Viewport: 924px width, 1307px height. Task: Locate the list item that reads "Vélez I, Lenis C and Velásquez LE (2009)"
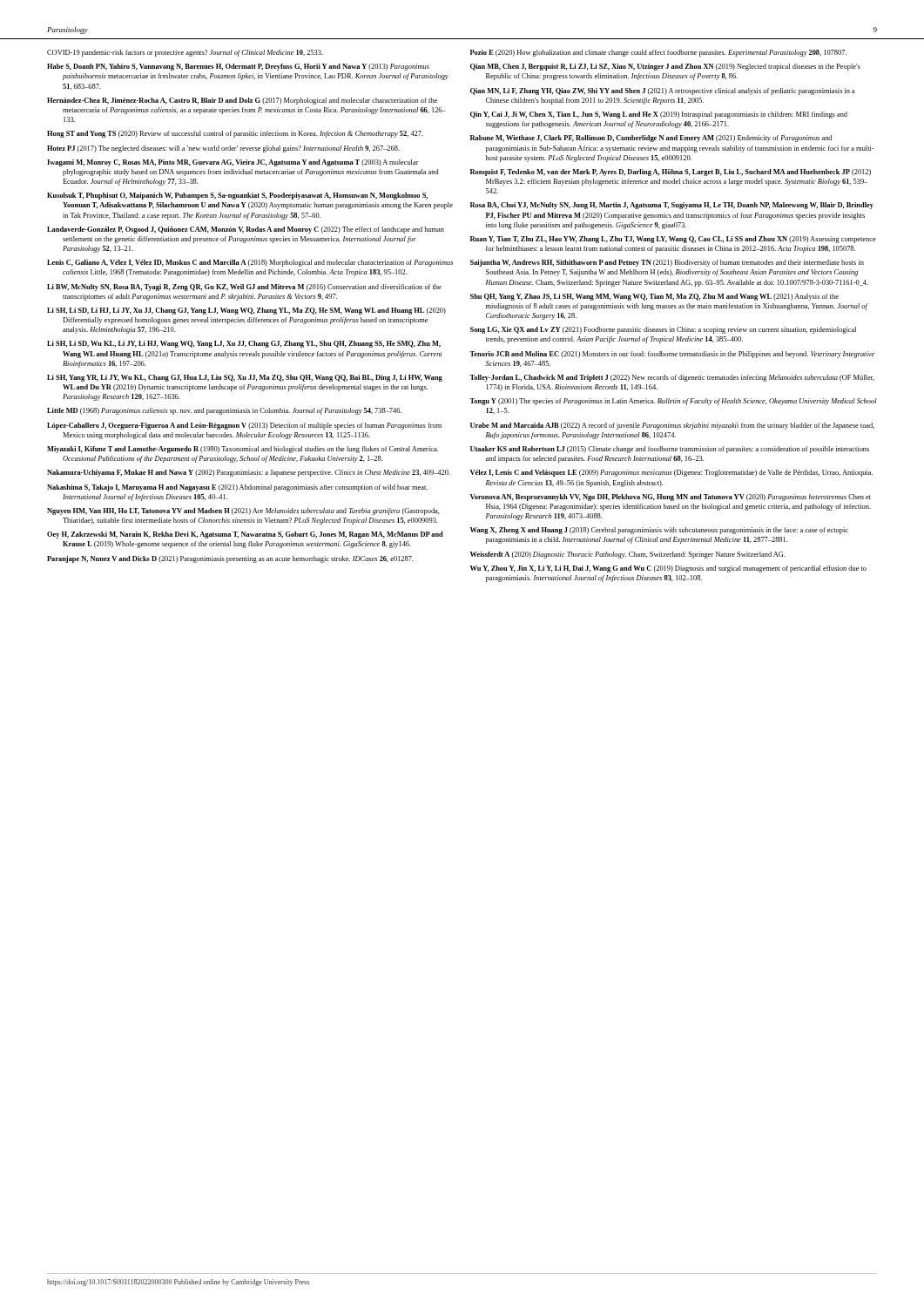(671, 478)
